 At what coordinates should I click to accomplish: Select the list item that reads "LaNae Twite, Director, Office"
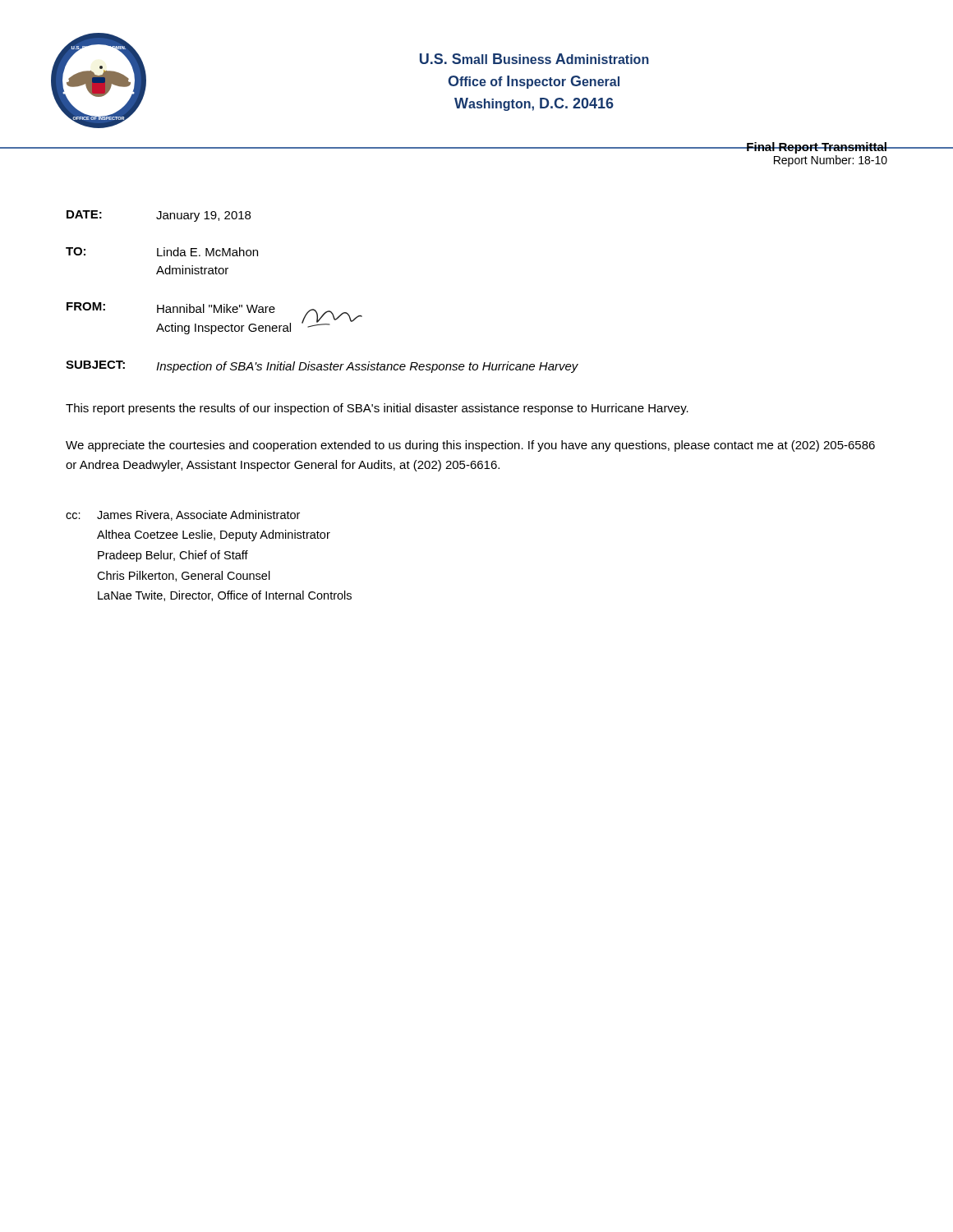[x=209, y=596]
